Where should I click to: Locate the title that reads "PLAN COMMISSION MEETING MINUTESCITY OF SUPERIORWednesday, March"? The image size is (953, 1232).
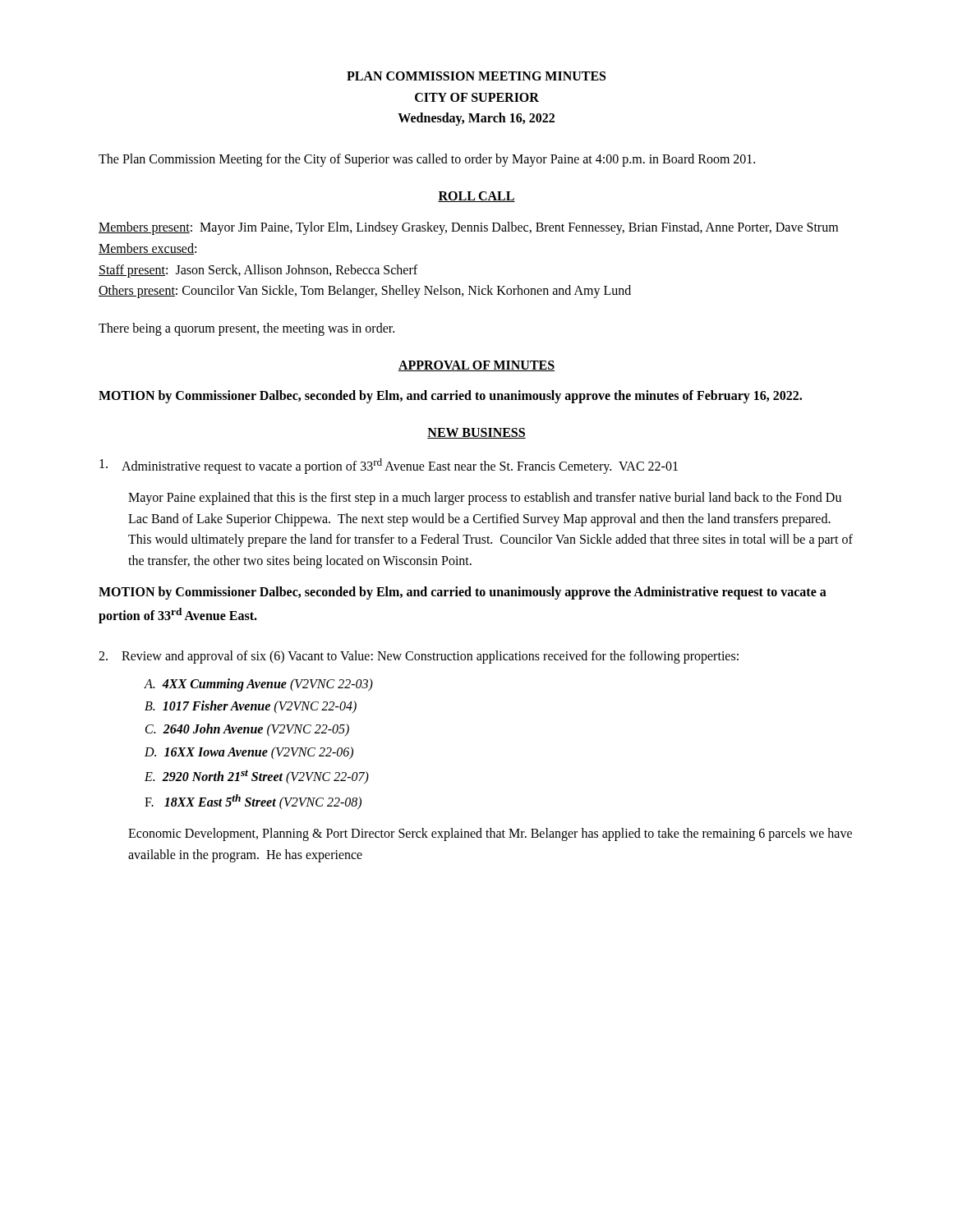(x=476, y=97)
